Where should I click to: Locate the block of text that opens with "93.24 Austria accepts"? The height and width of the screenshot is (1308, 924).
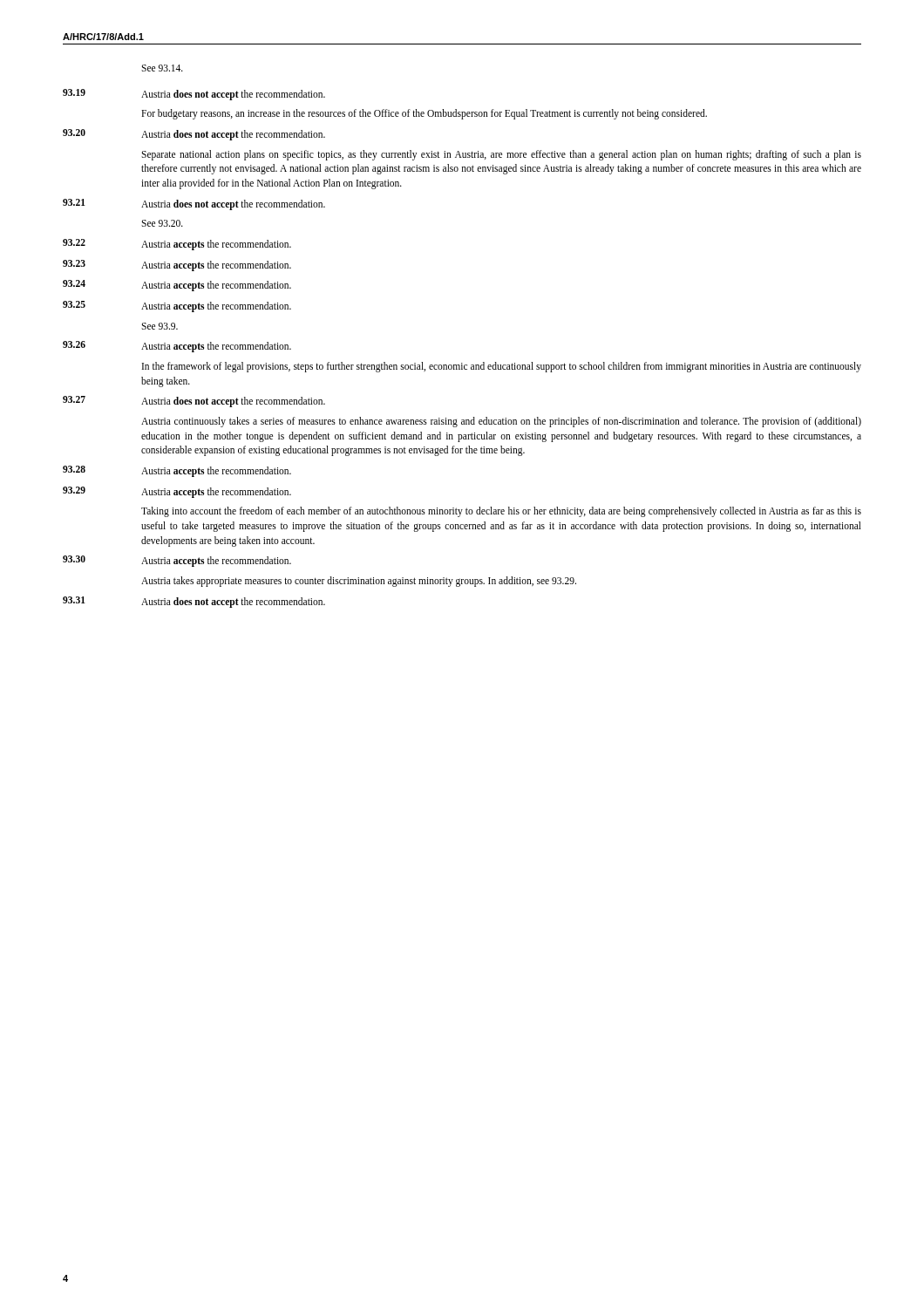point(177,286)
